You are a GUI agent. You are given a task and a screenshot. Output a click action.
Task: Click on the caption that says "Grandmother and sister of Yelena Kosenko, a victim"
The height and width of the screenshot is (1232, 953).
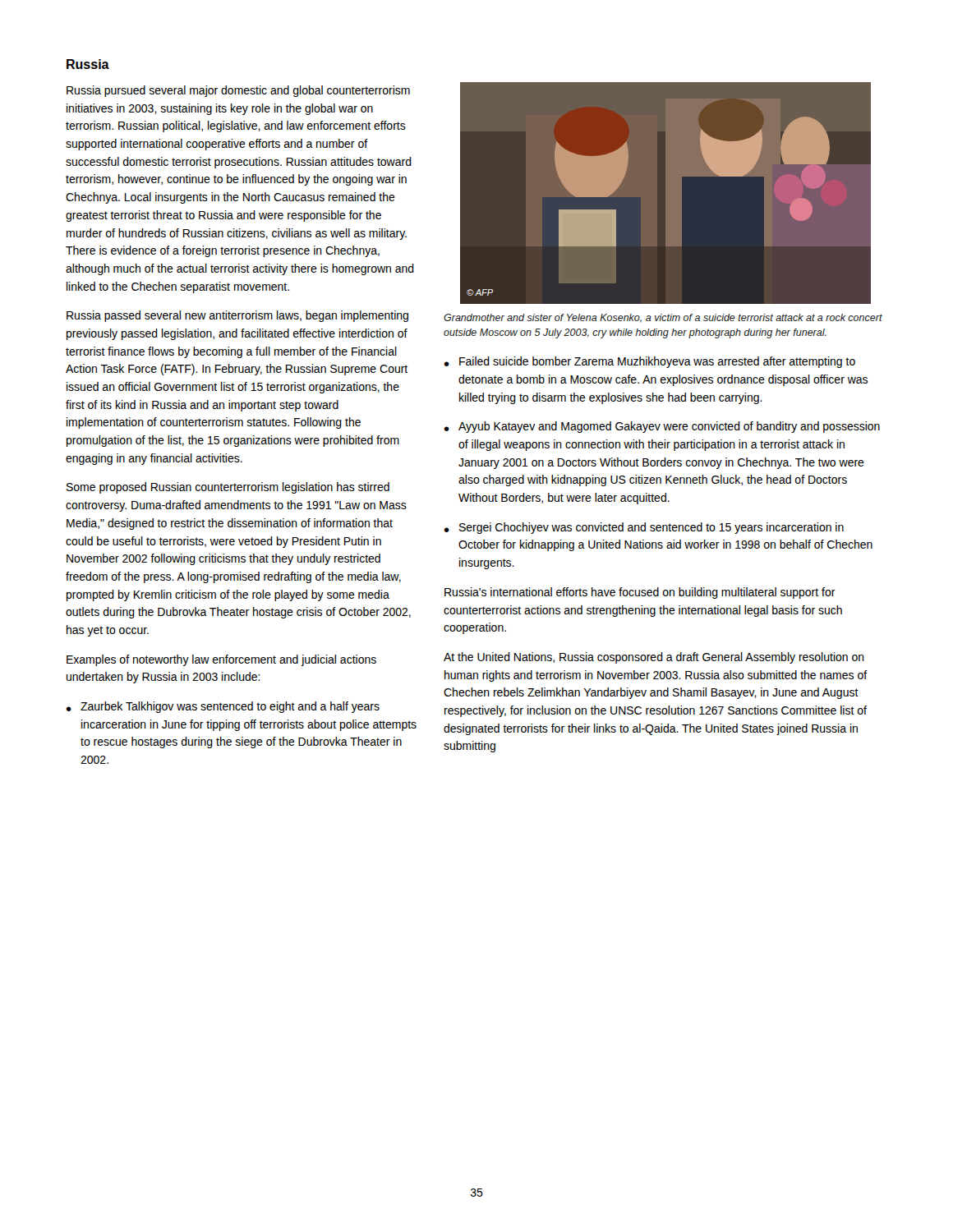[663, 325]
